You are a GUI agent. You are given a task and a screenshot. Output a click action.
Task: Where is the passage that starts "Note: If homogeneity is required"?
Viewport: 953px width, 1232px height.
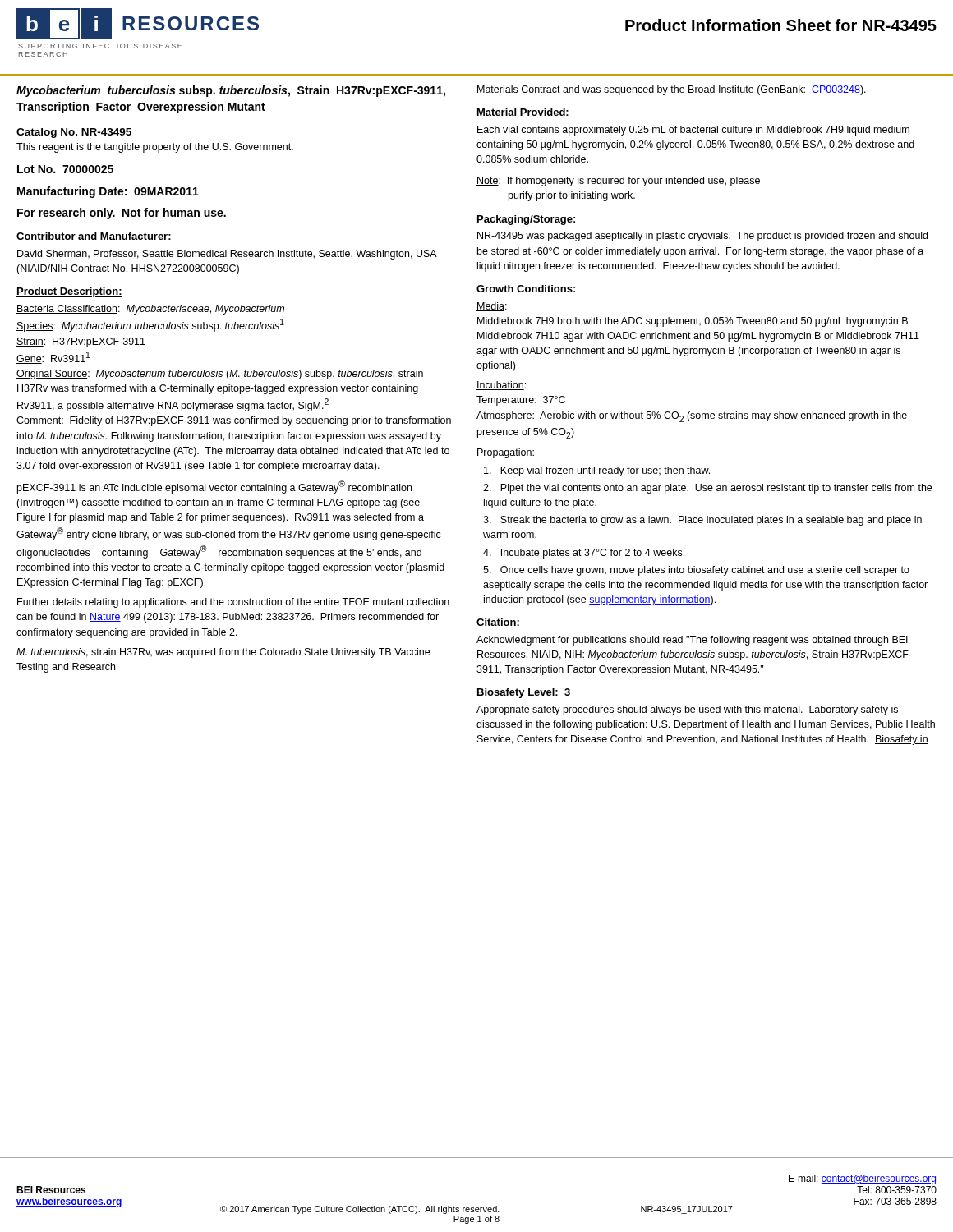click(x=707, y=189)
